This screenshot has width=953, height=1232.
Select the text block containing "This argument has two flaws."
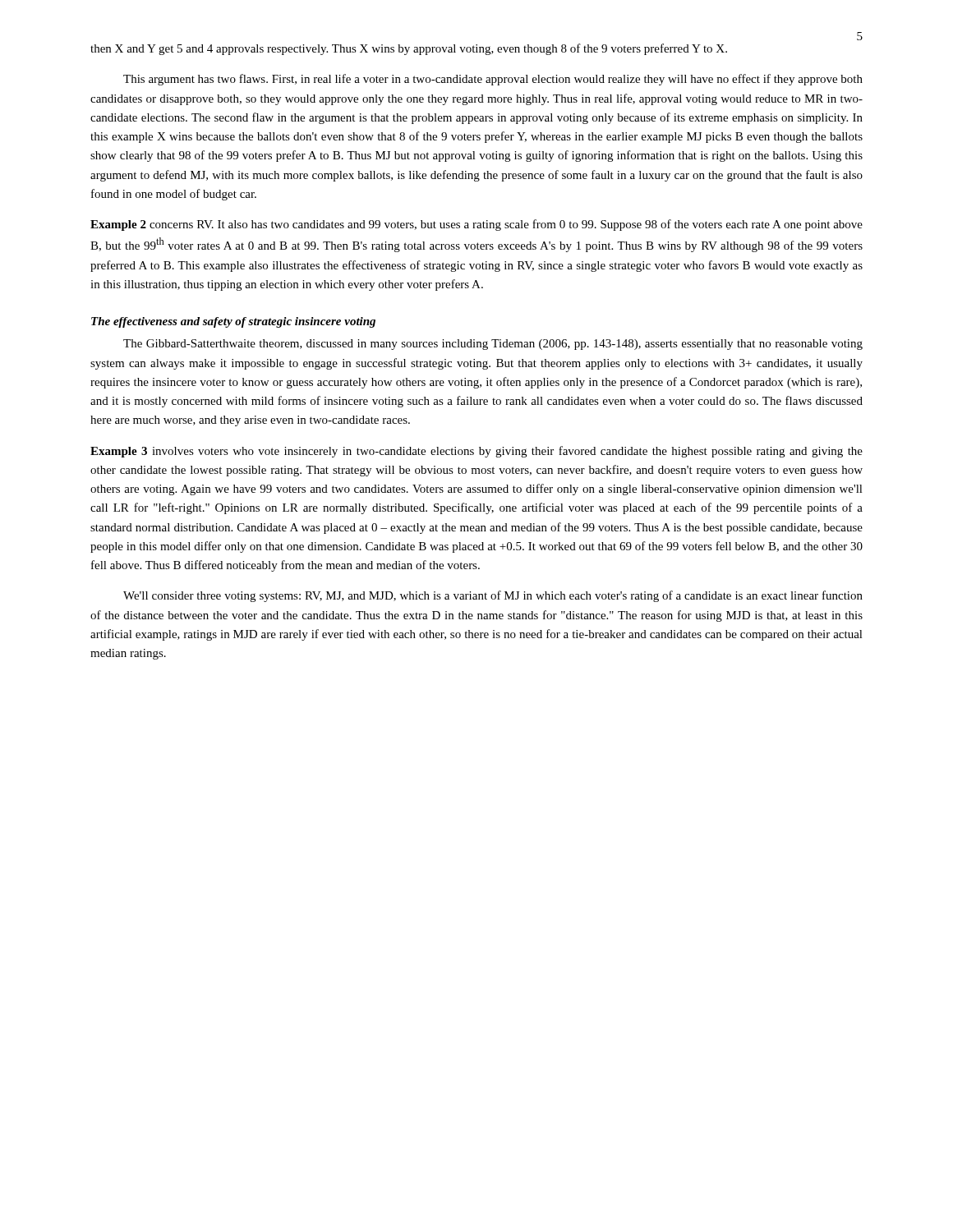[x=476, y=137]
